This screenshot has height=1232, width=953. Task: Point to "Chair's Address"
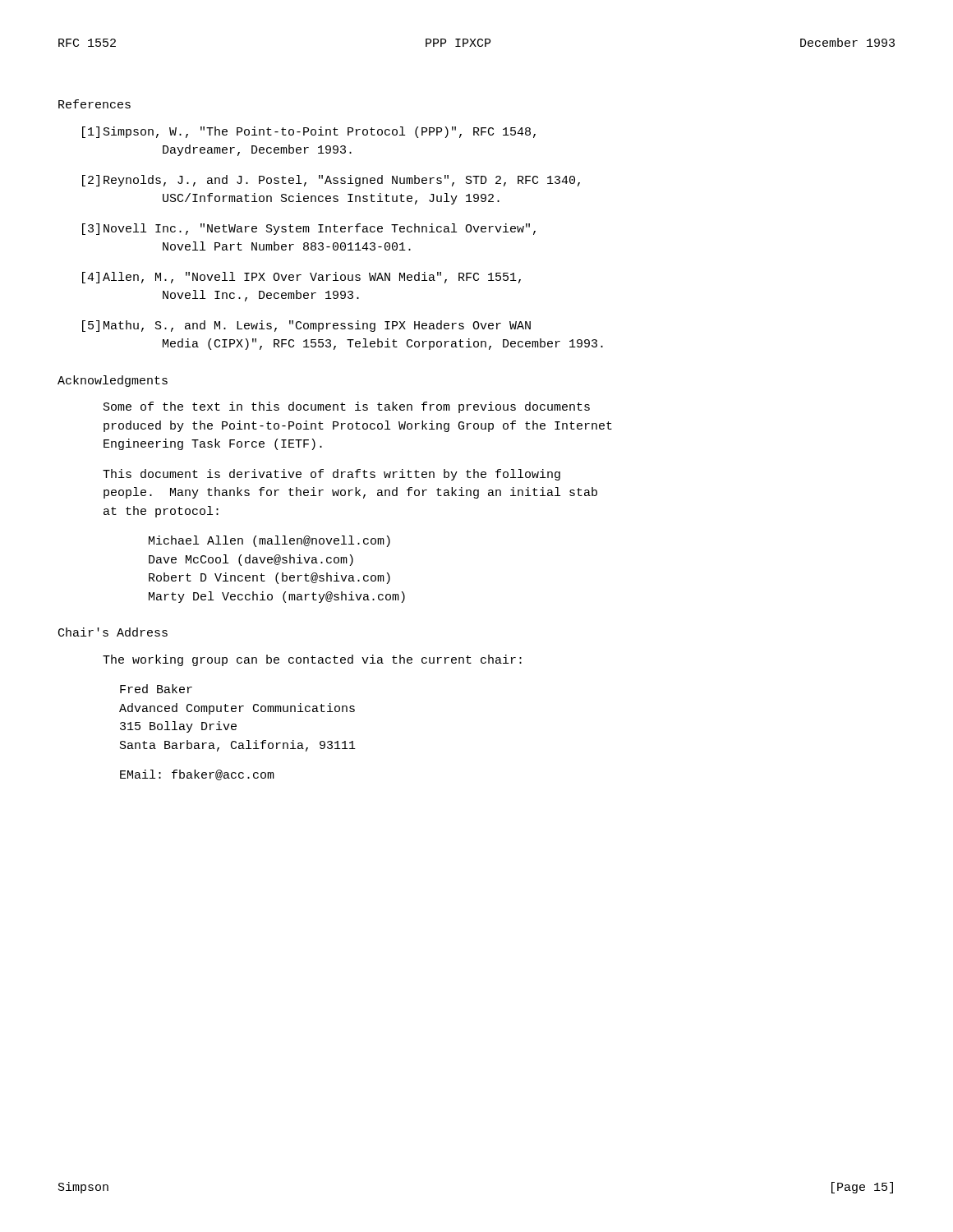click(113, 634)
